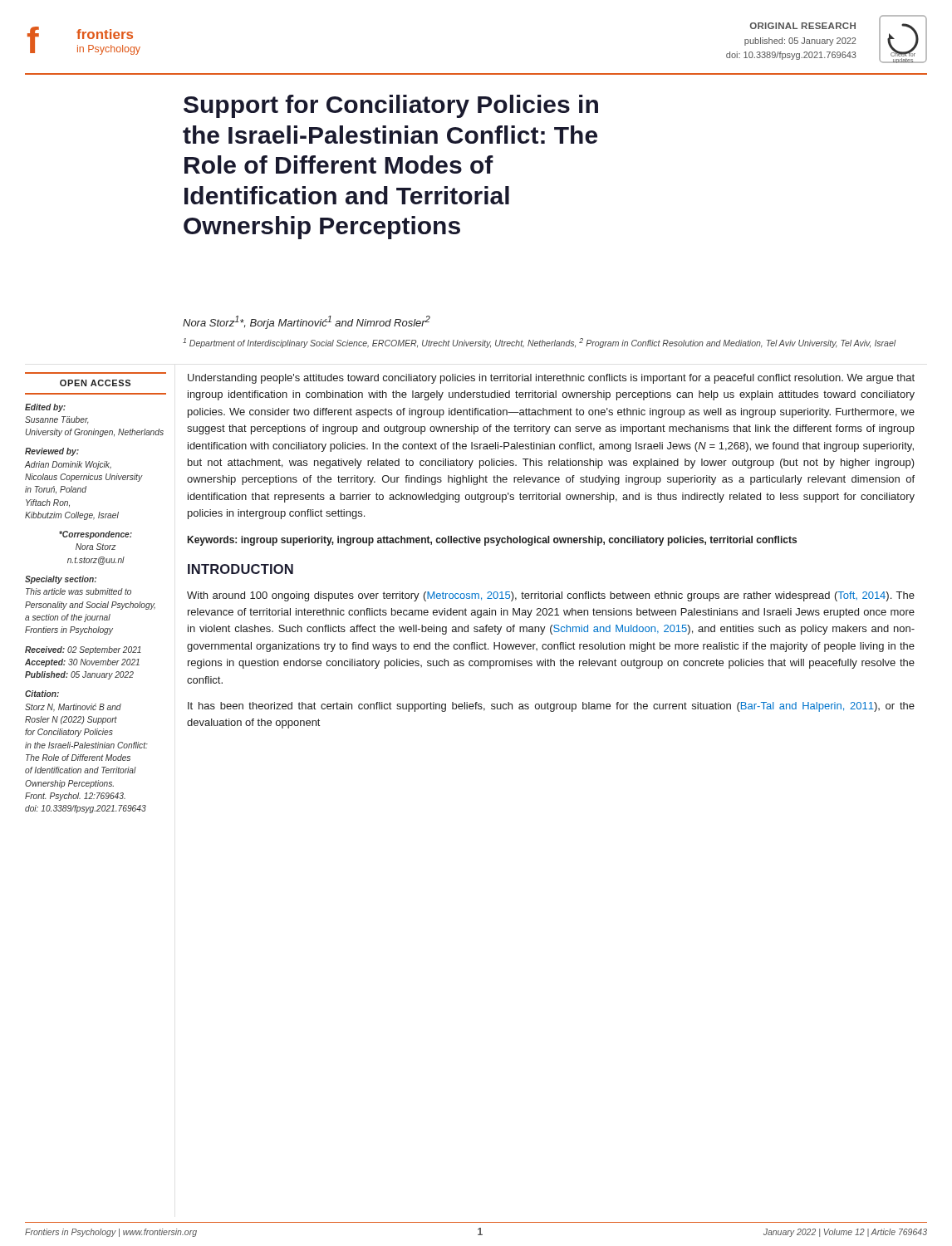This screenshot has width=952, height=1246.
Task: Click on the block starting "Correspondence: Nora Storzn.t.storz@uu.nl"
Action: pos(96,547)
